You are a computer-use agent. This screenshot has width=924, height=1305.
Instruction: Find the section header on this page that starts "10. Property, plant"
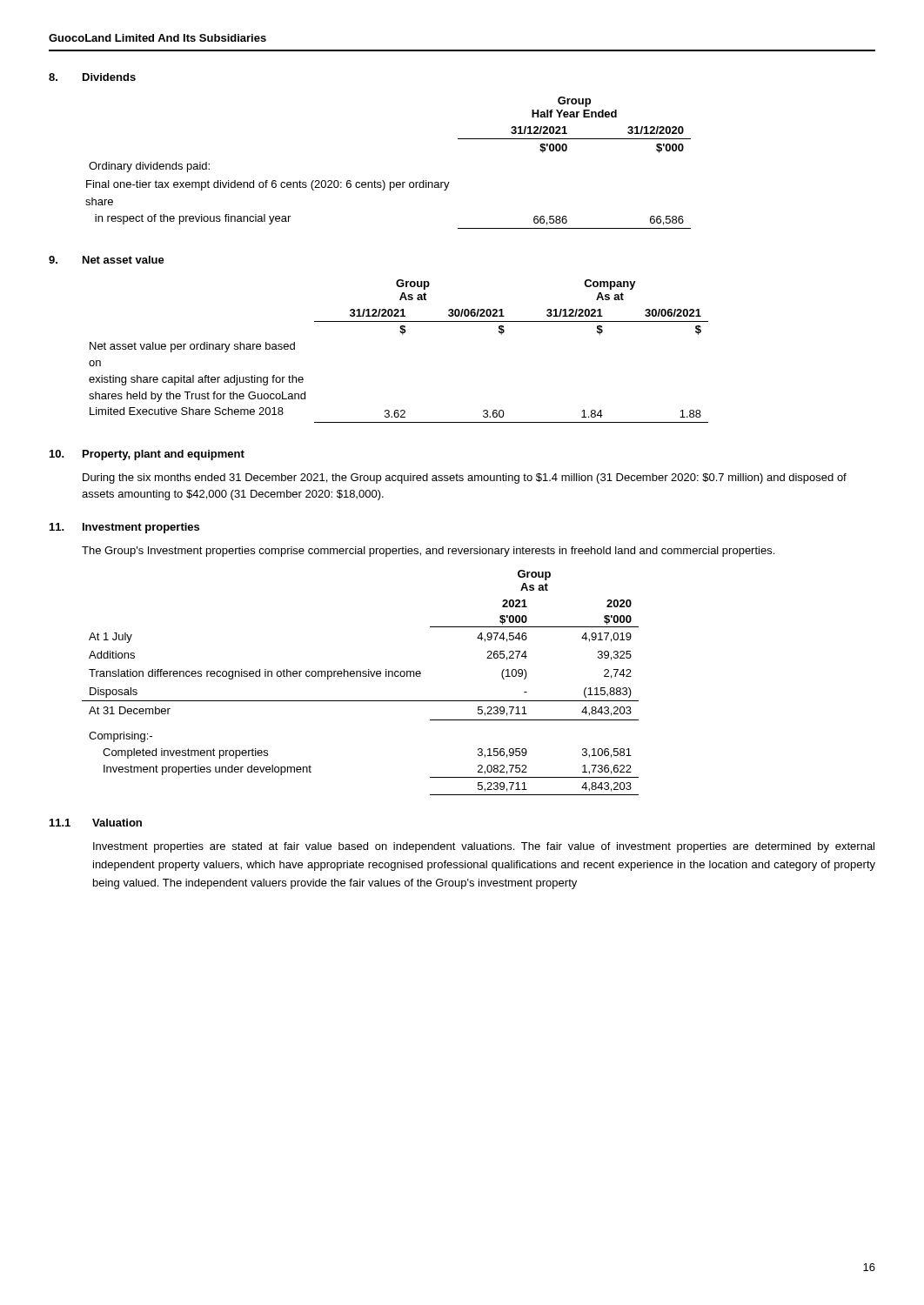point(147,455)
